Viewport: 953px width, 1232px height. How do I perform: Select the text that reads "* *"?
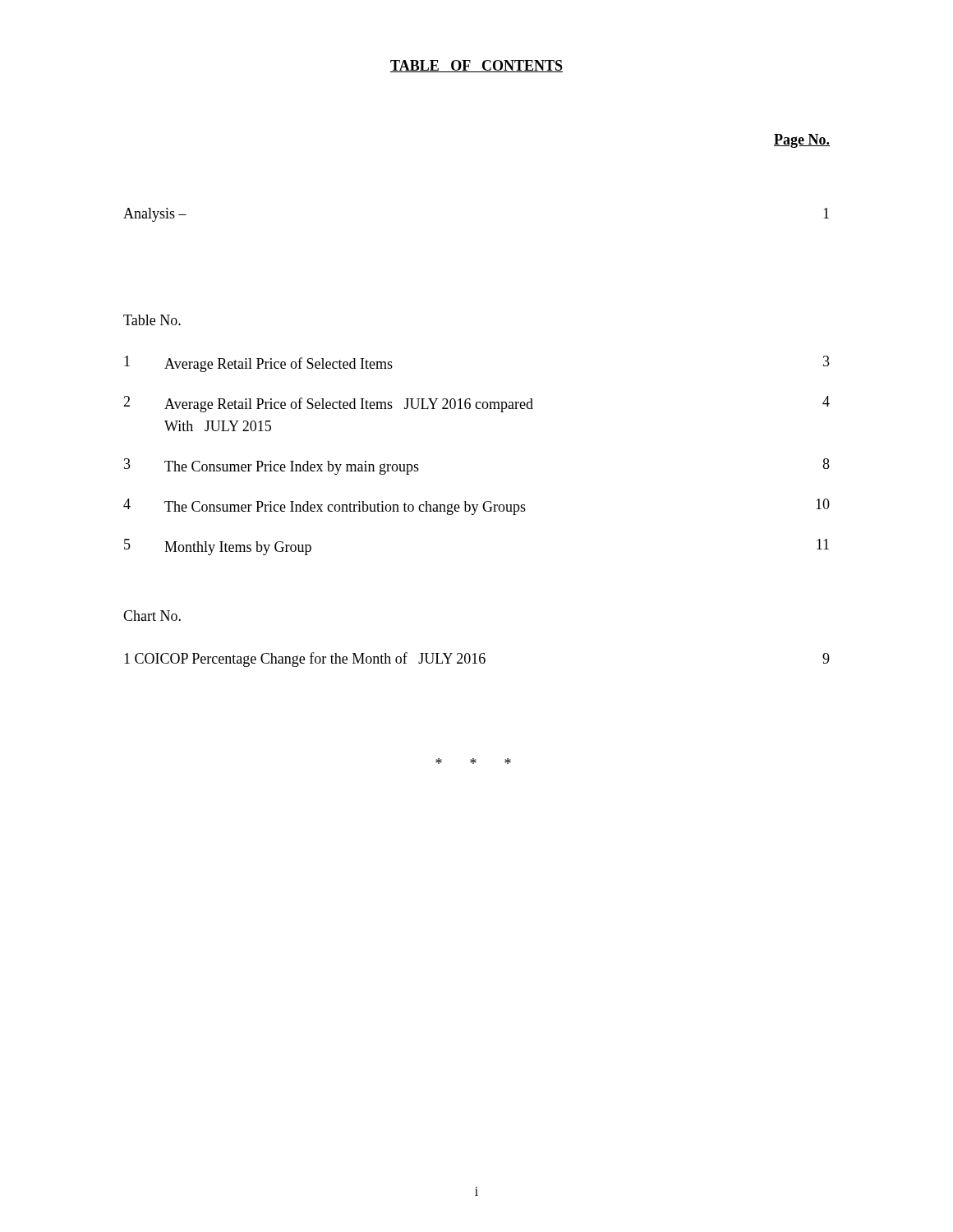(476, 764)
